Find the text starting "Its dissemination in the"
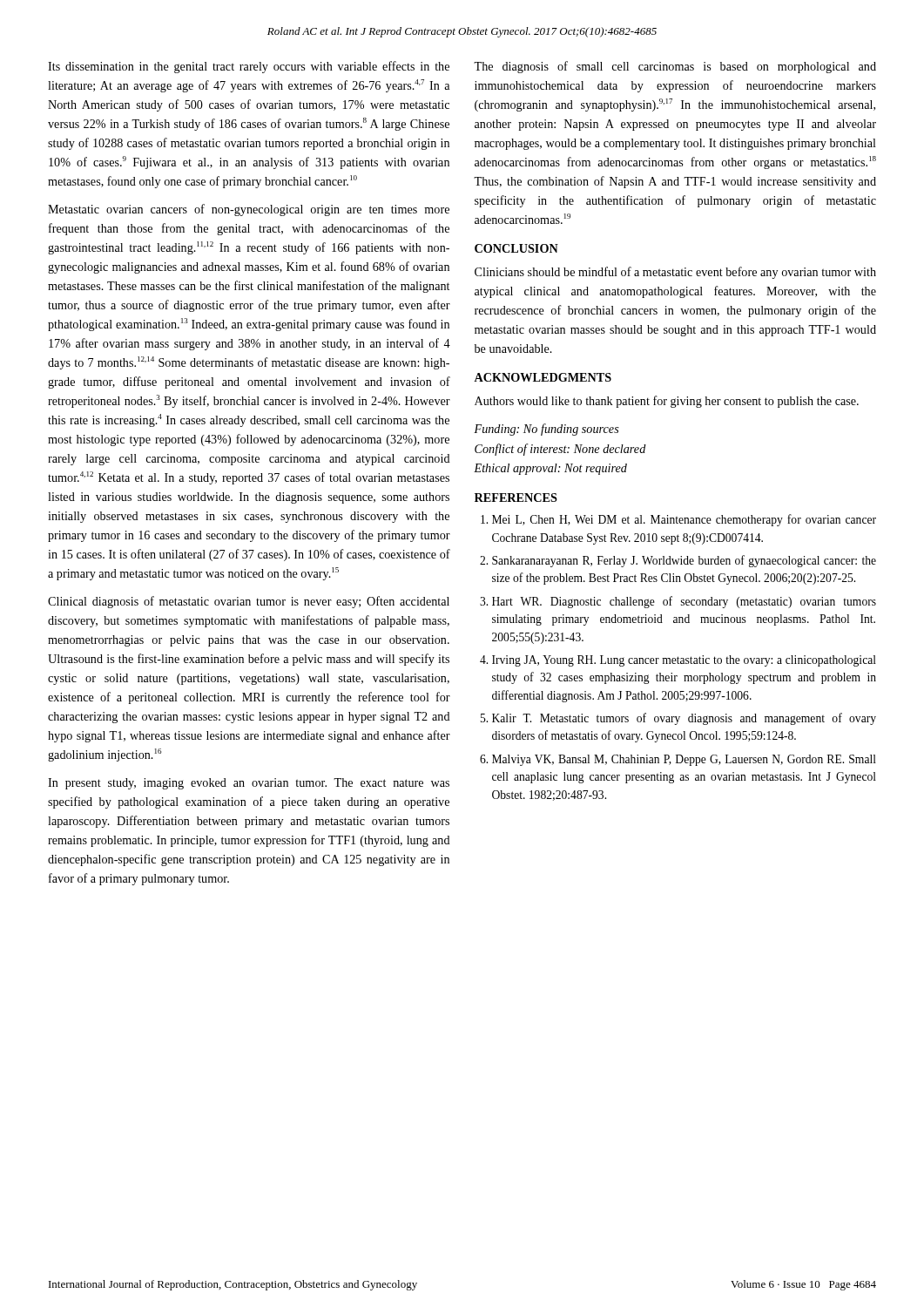This screenshot has width=924, height=1307. tap(249, 124)
